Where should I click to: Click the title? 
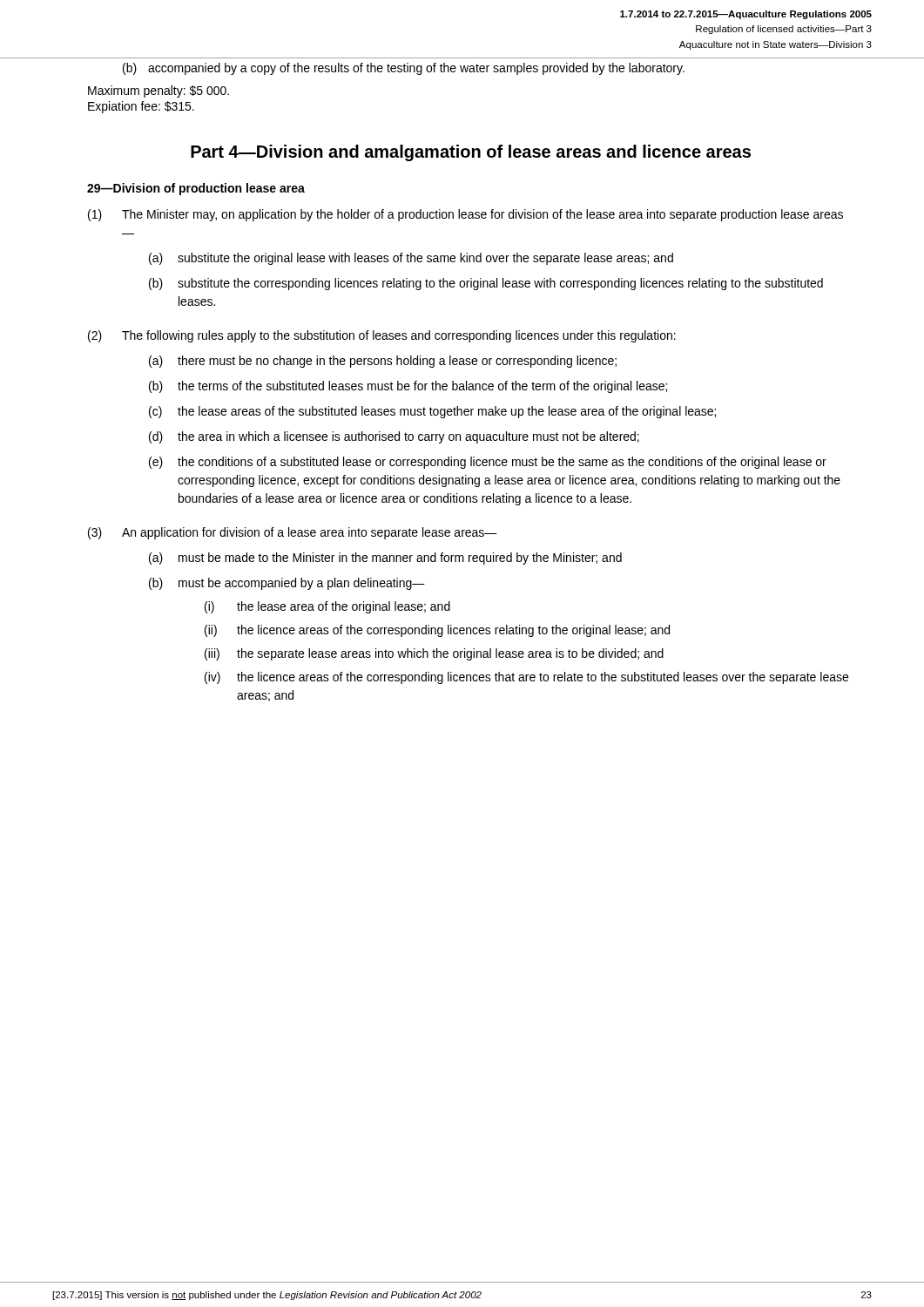pos(471,152)
